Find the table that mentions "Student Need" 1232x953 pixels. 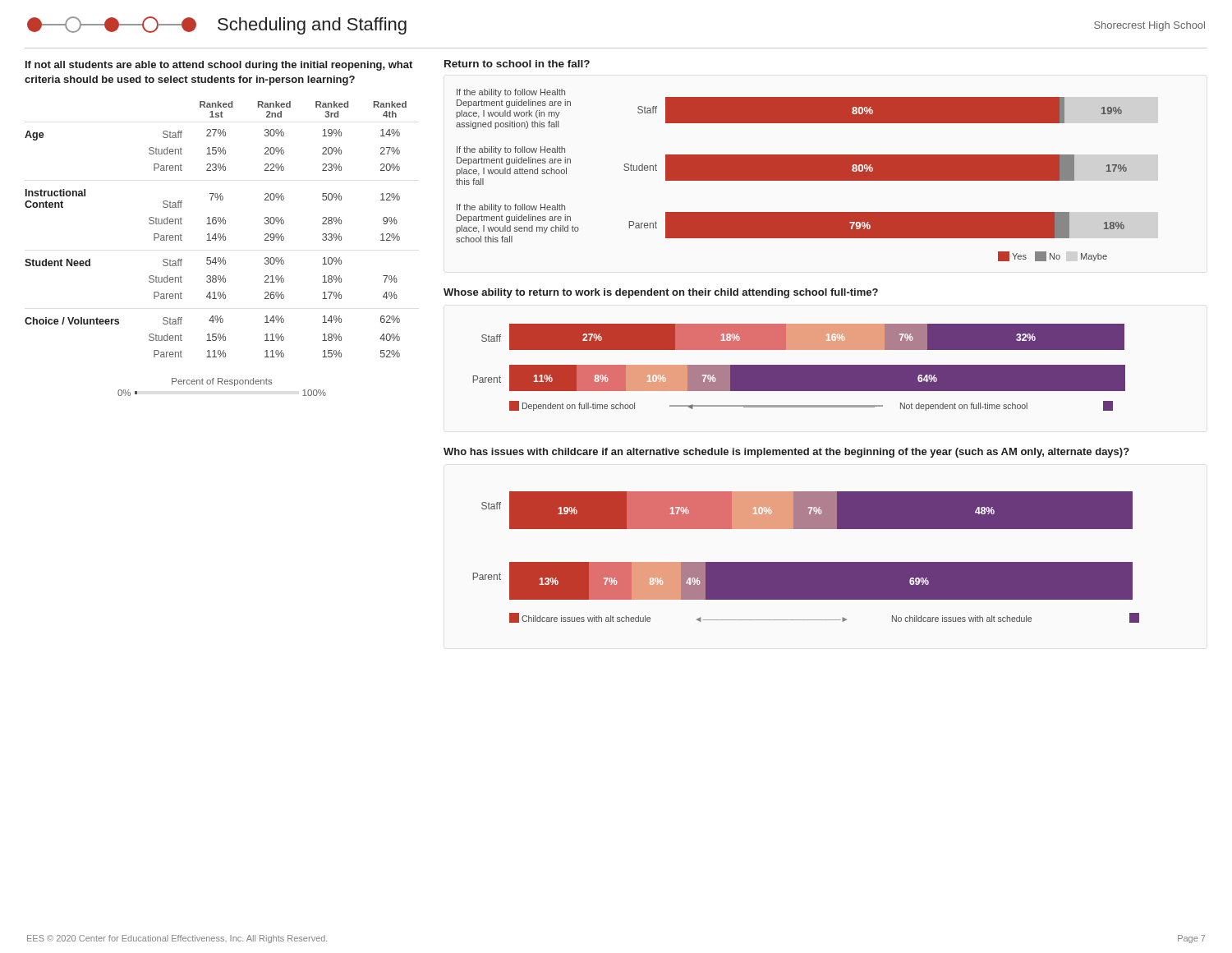click(222, 231)
